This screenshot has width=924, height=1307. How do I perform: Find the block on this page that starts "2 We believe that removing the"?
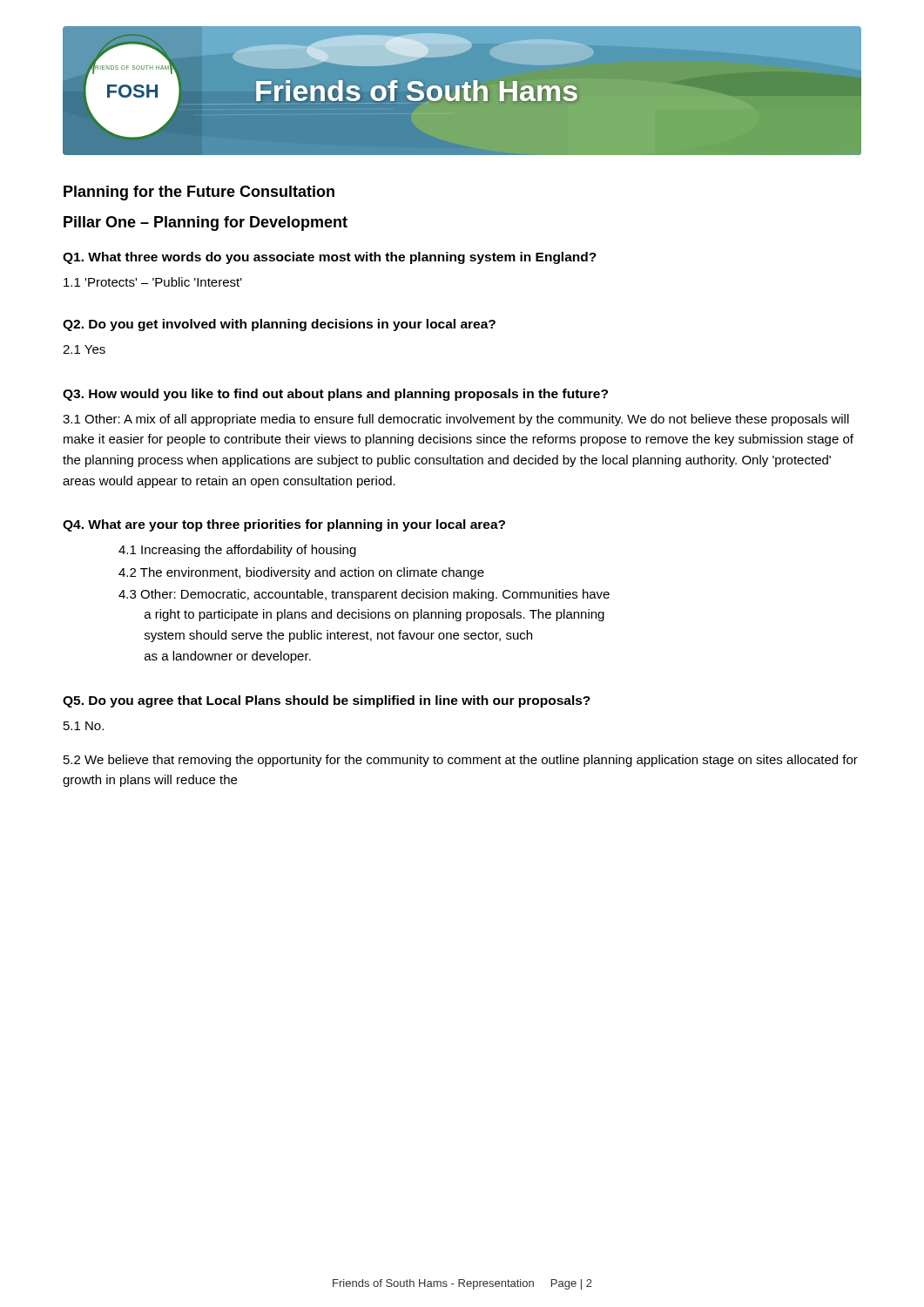pyautogui.click(x=460, y=769)
